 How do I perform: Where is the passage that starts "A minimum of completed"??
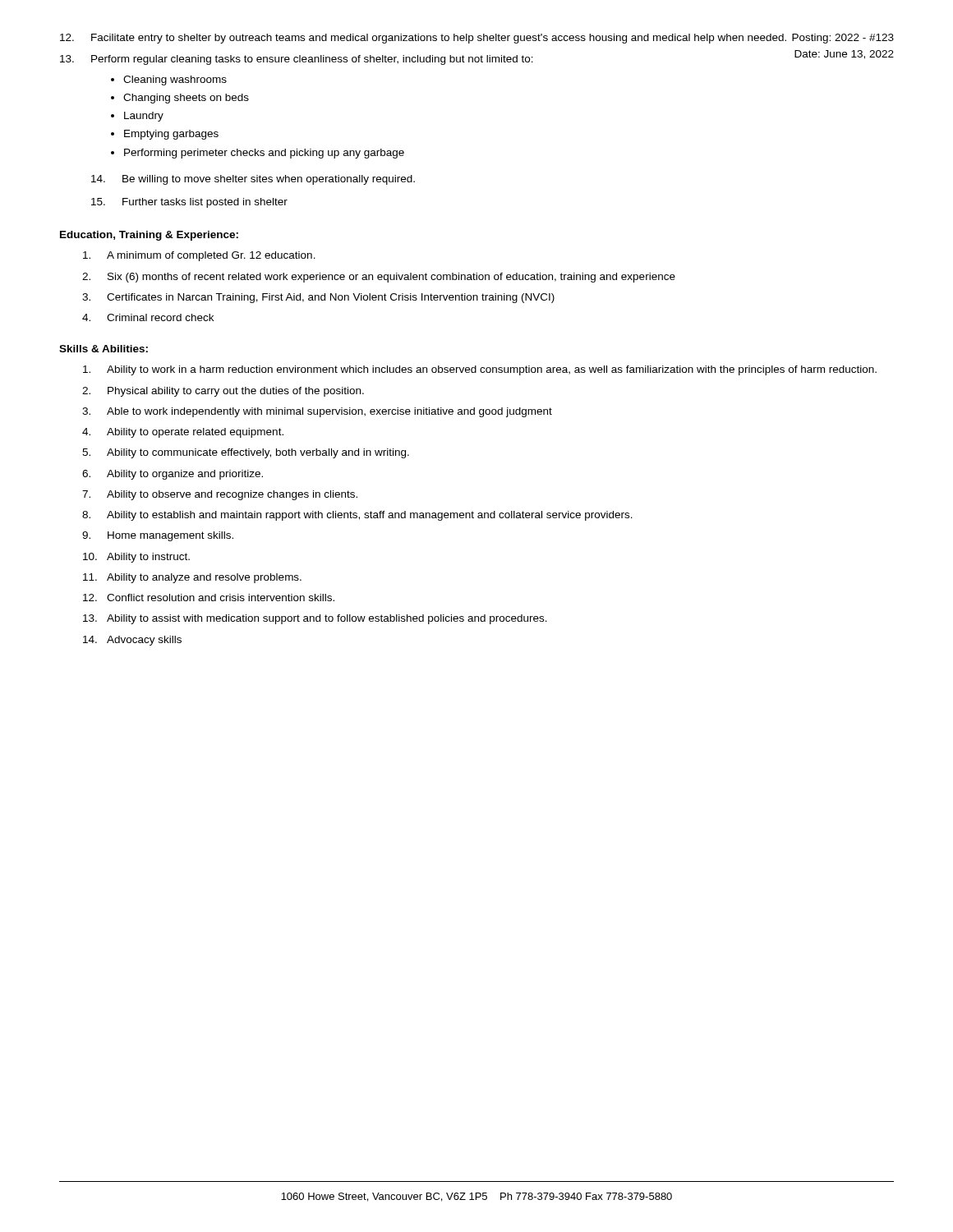pyautogui.click(x=199, y=256)
